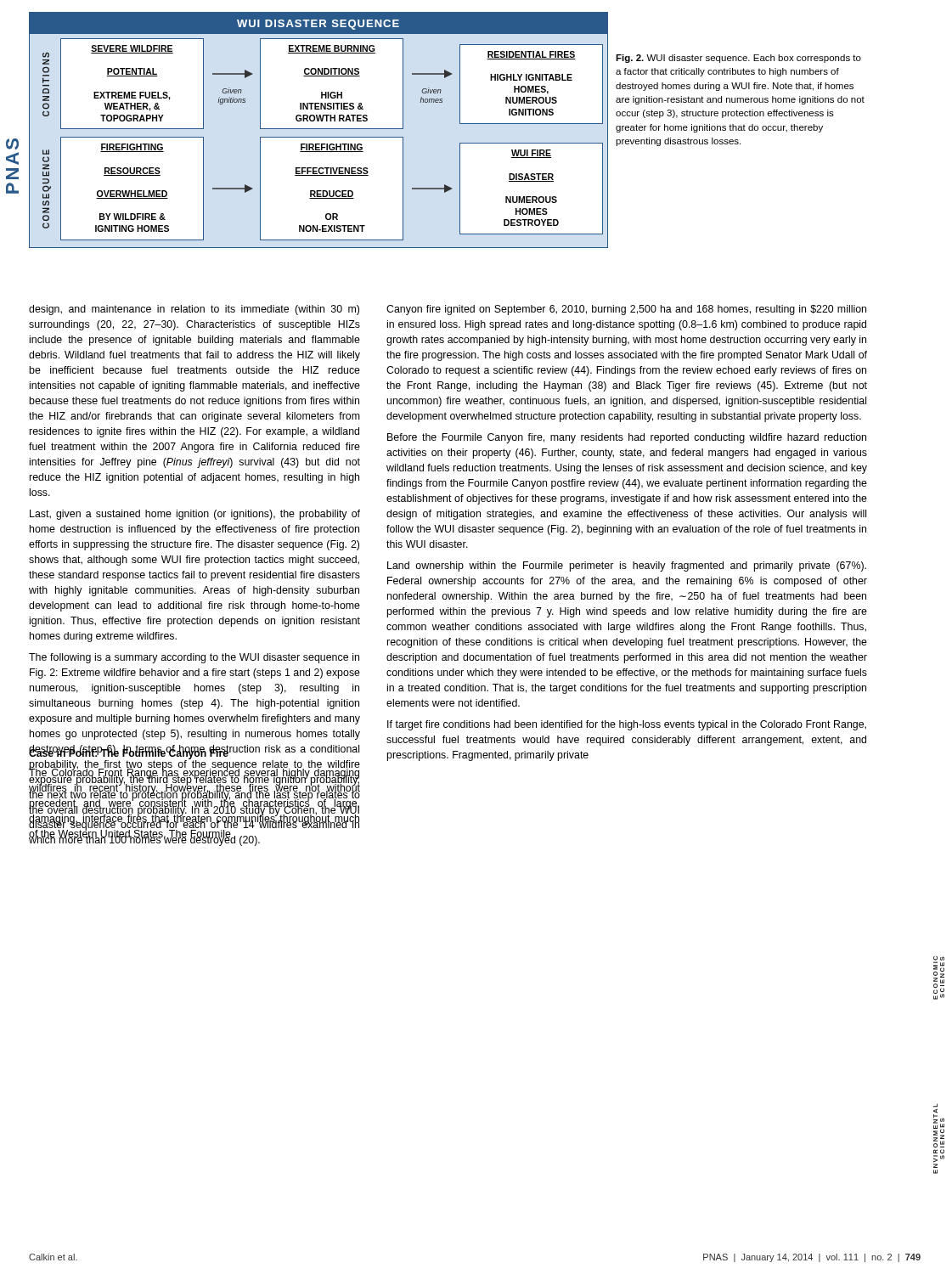952x1274 pixels.
Task: Point to the region starting "Fig. 2. WUI disaster sequence. Each box corresponds"
Action: pyautogui.click(x=740, y=99)
